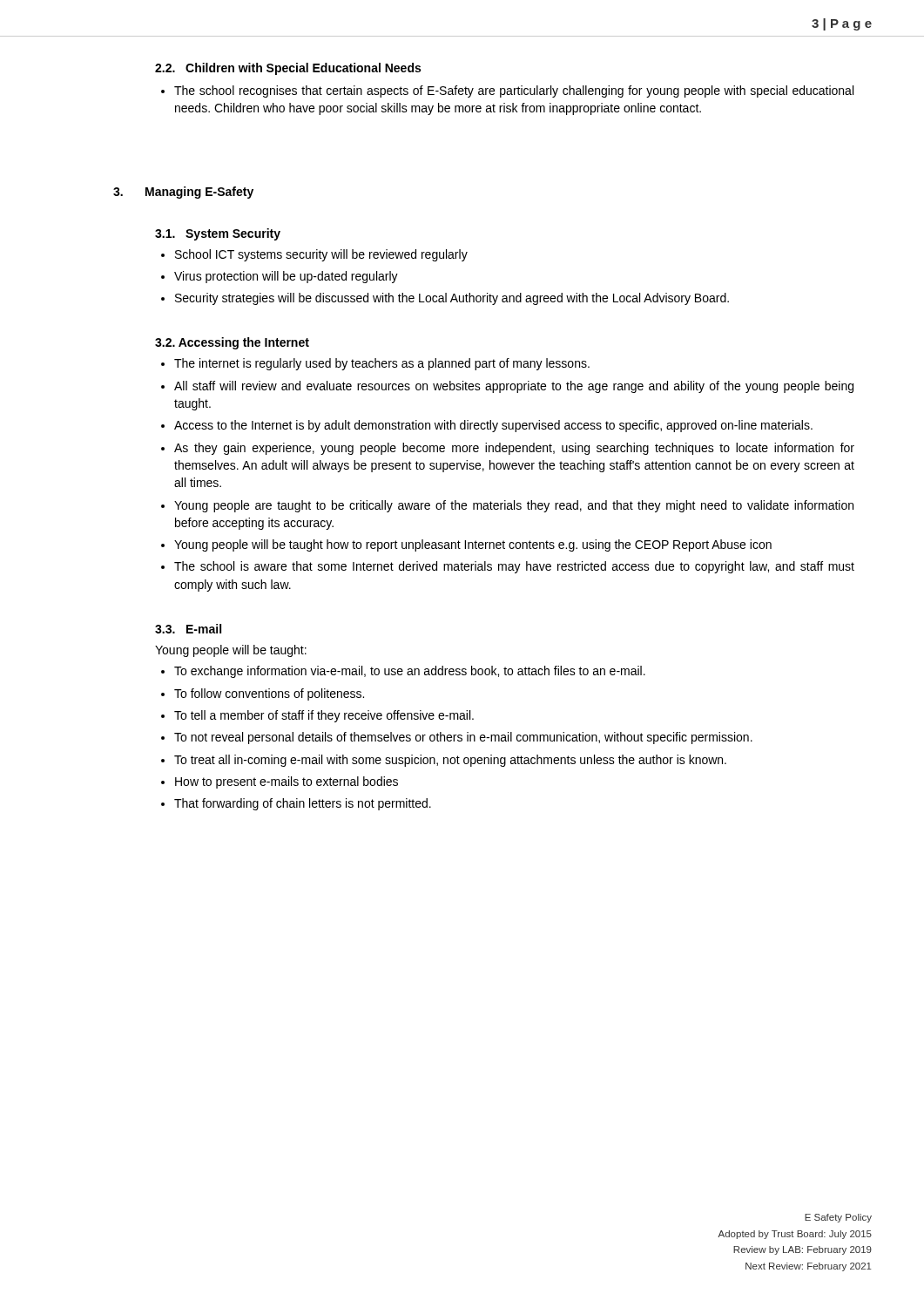Click on the section header that reads "2.2. Children with Special Educational Needs"

coord(288,69)
